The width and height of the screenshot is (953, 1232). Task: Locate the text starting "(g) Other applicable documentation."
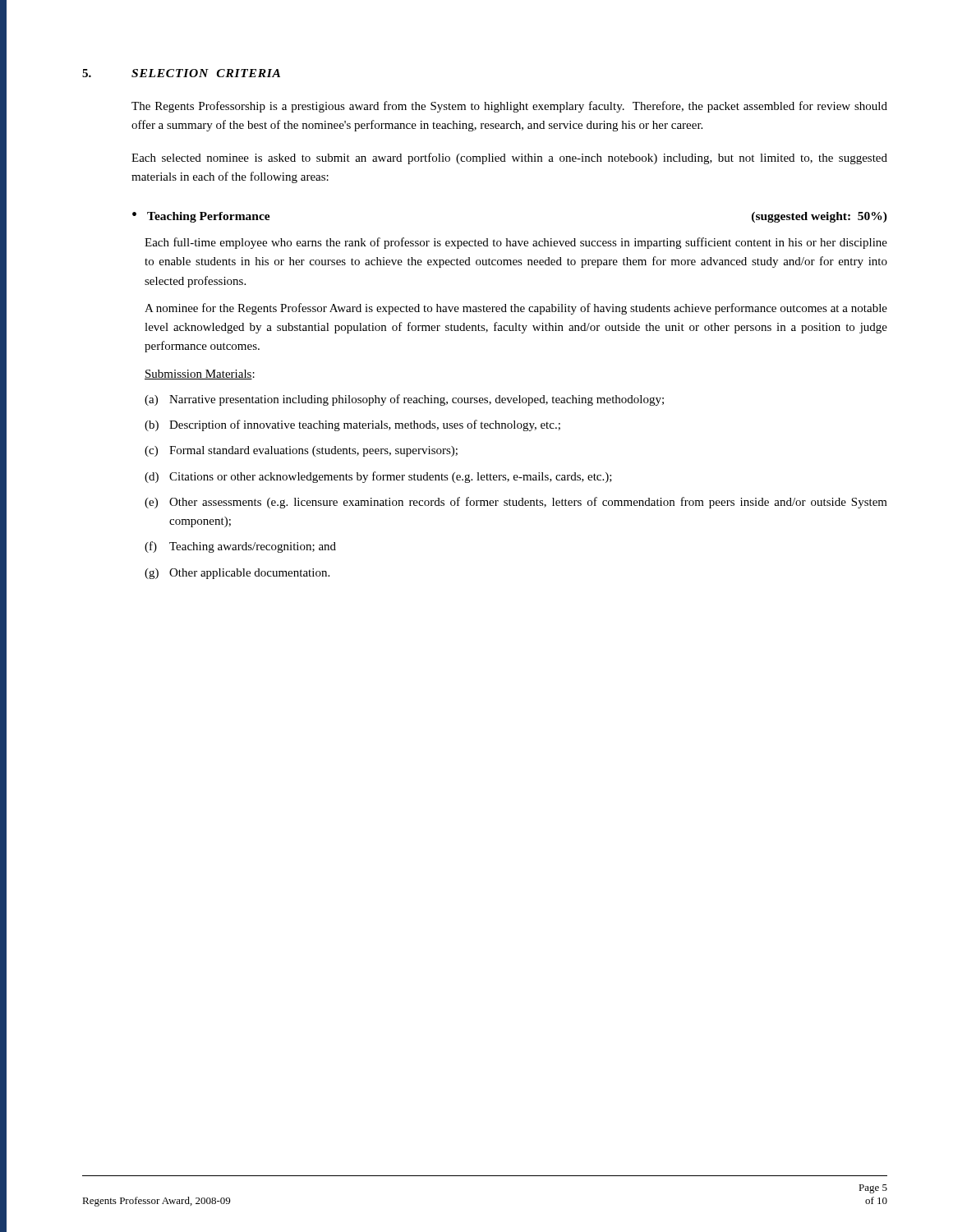(237, 574)
